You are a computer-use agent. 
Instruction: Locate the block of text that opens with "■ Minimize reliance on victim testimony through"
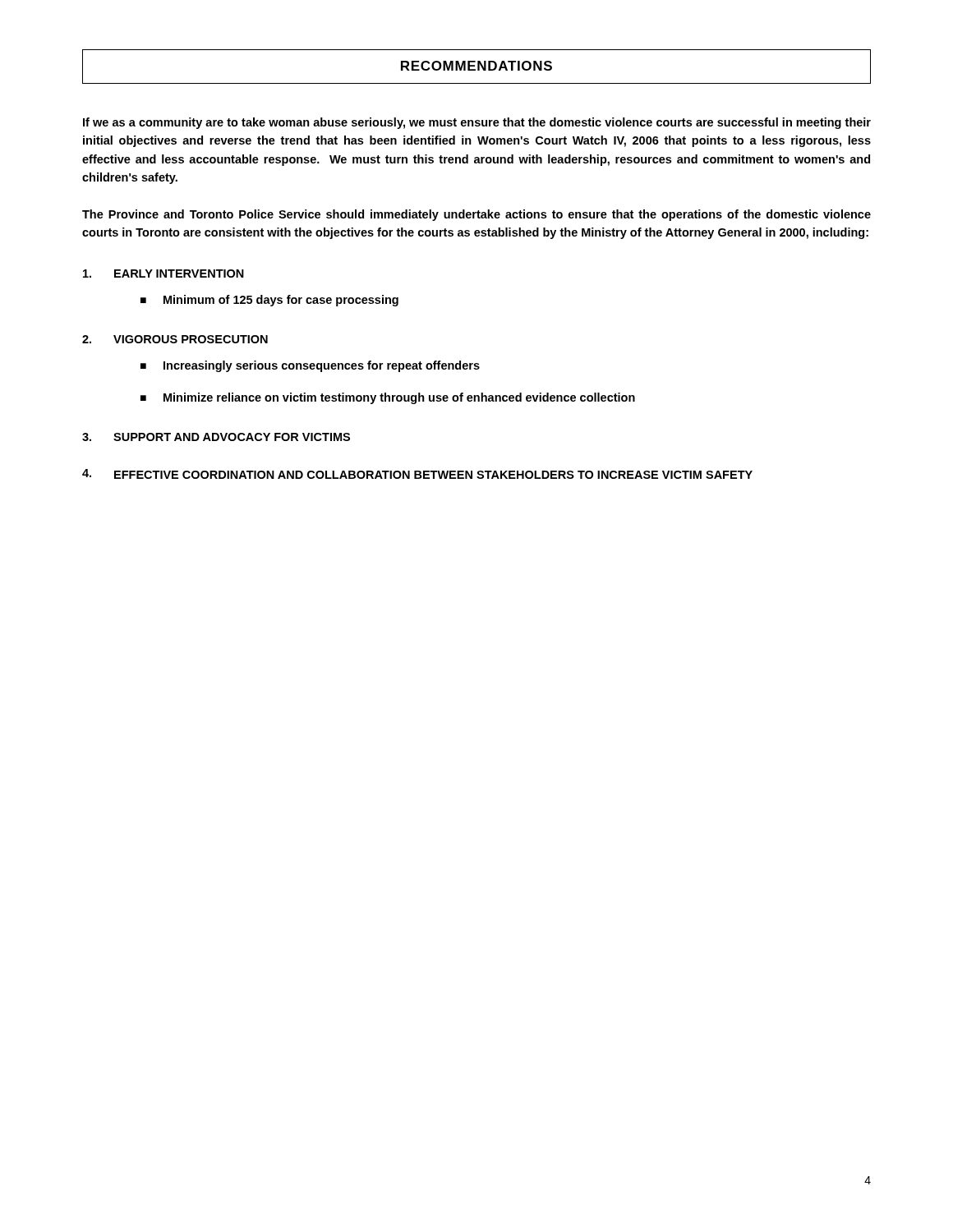click(505, 398)
